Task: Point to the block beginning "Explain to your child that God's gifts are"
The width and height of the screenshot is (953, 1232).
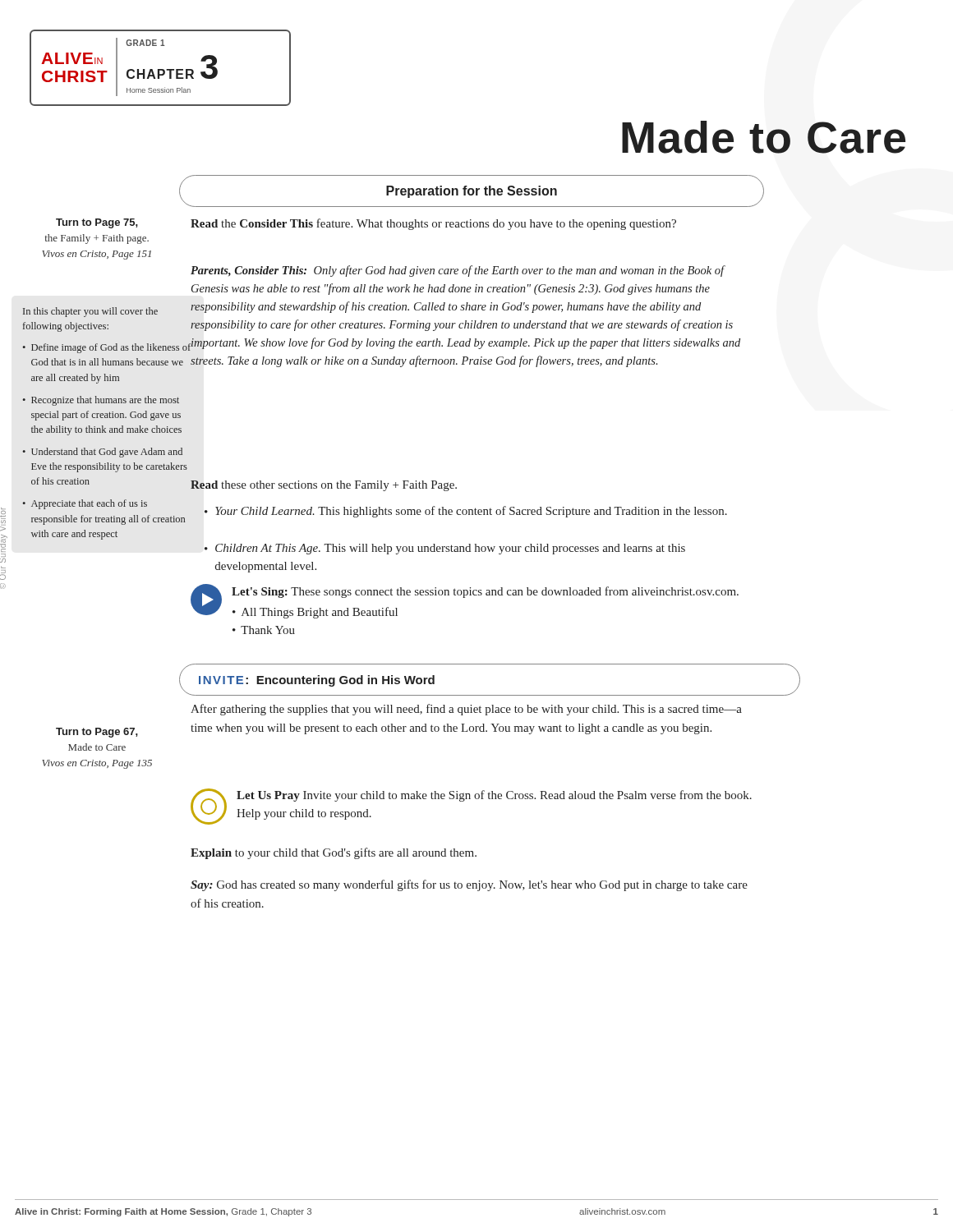Action: click(334, 853)
